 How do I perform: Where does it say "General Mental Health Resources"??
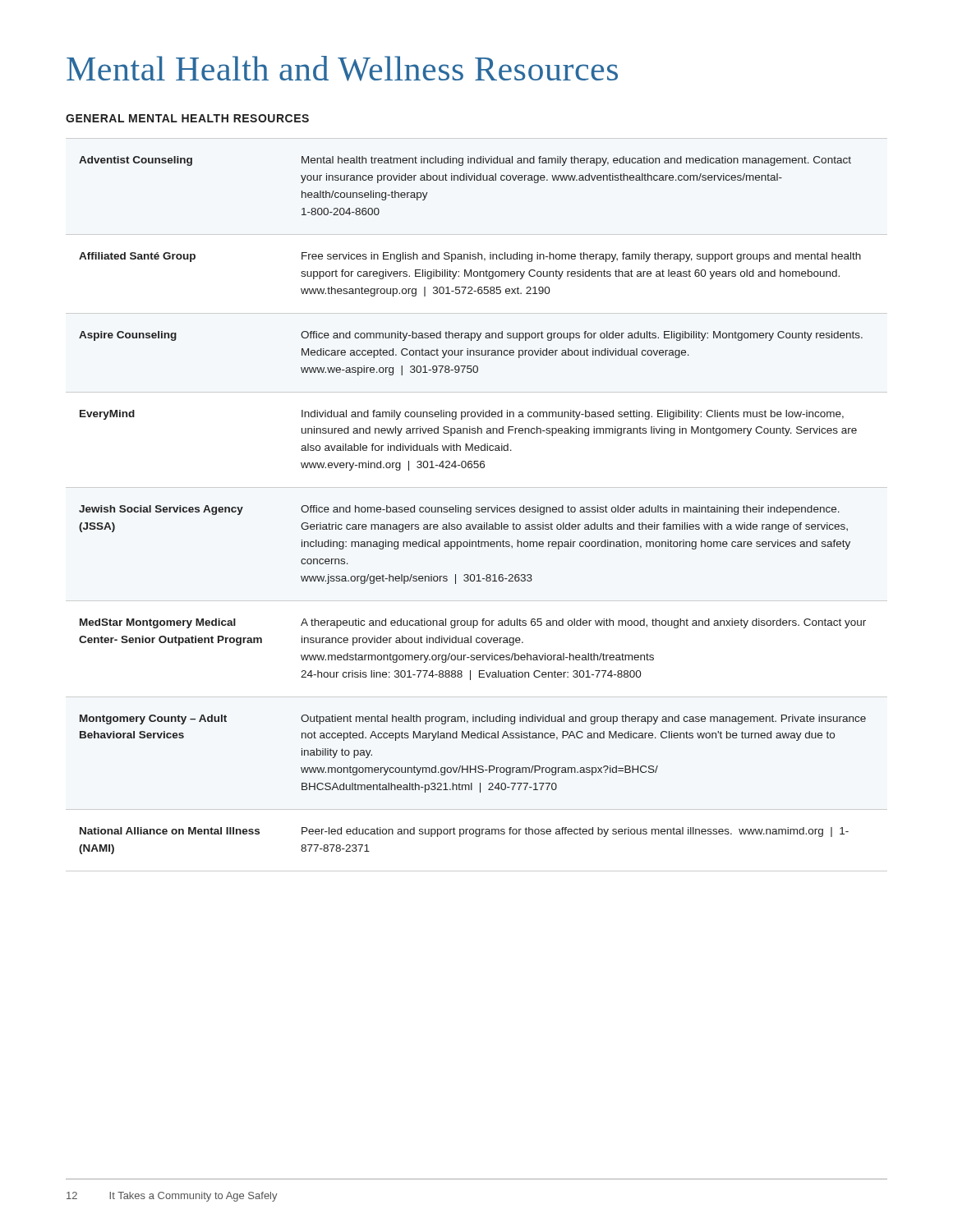(187, 118)
